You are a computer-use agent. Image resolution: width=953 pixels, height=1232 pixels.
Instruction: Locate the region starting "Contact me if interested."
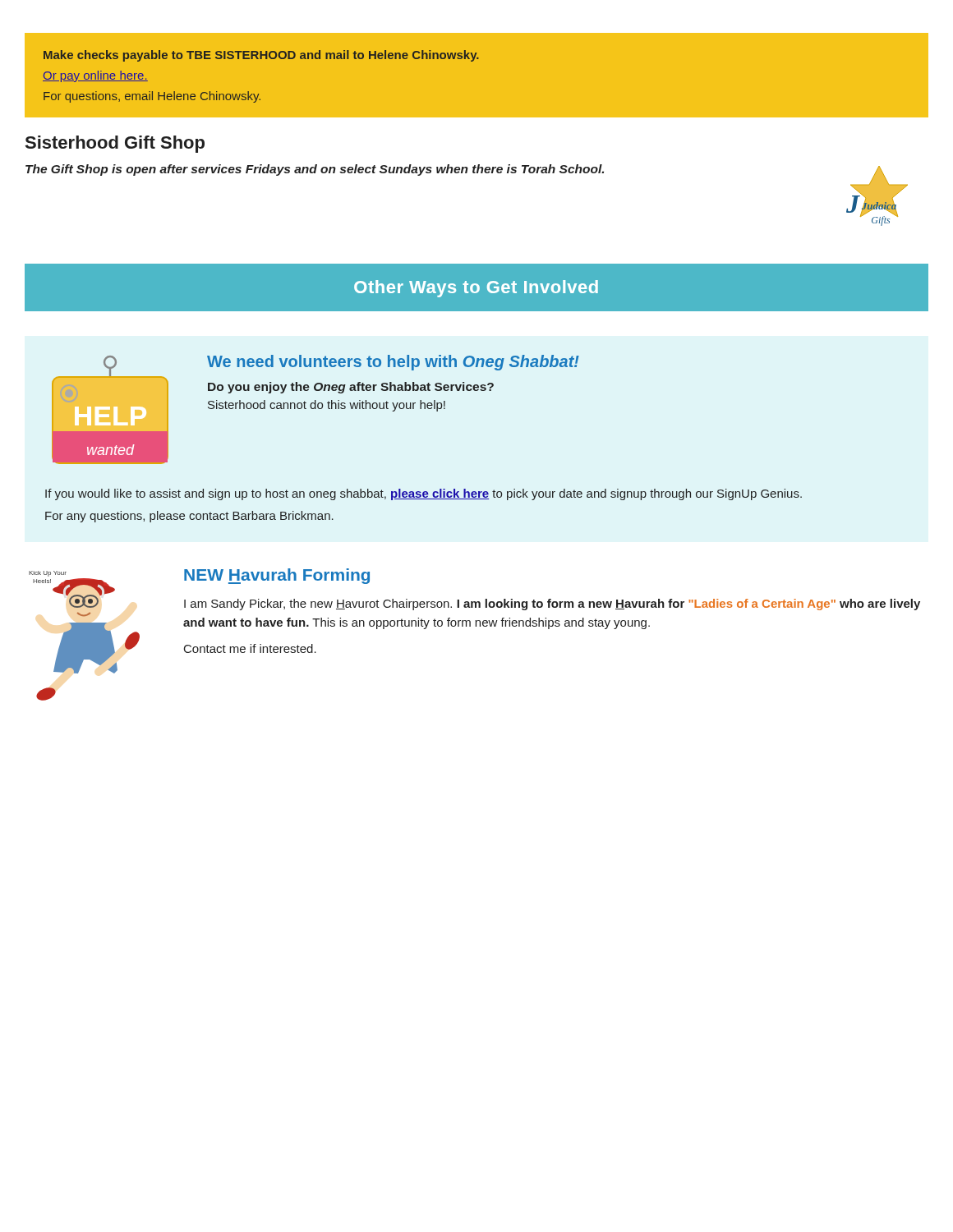click(250, 648)
